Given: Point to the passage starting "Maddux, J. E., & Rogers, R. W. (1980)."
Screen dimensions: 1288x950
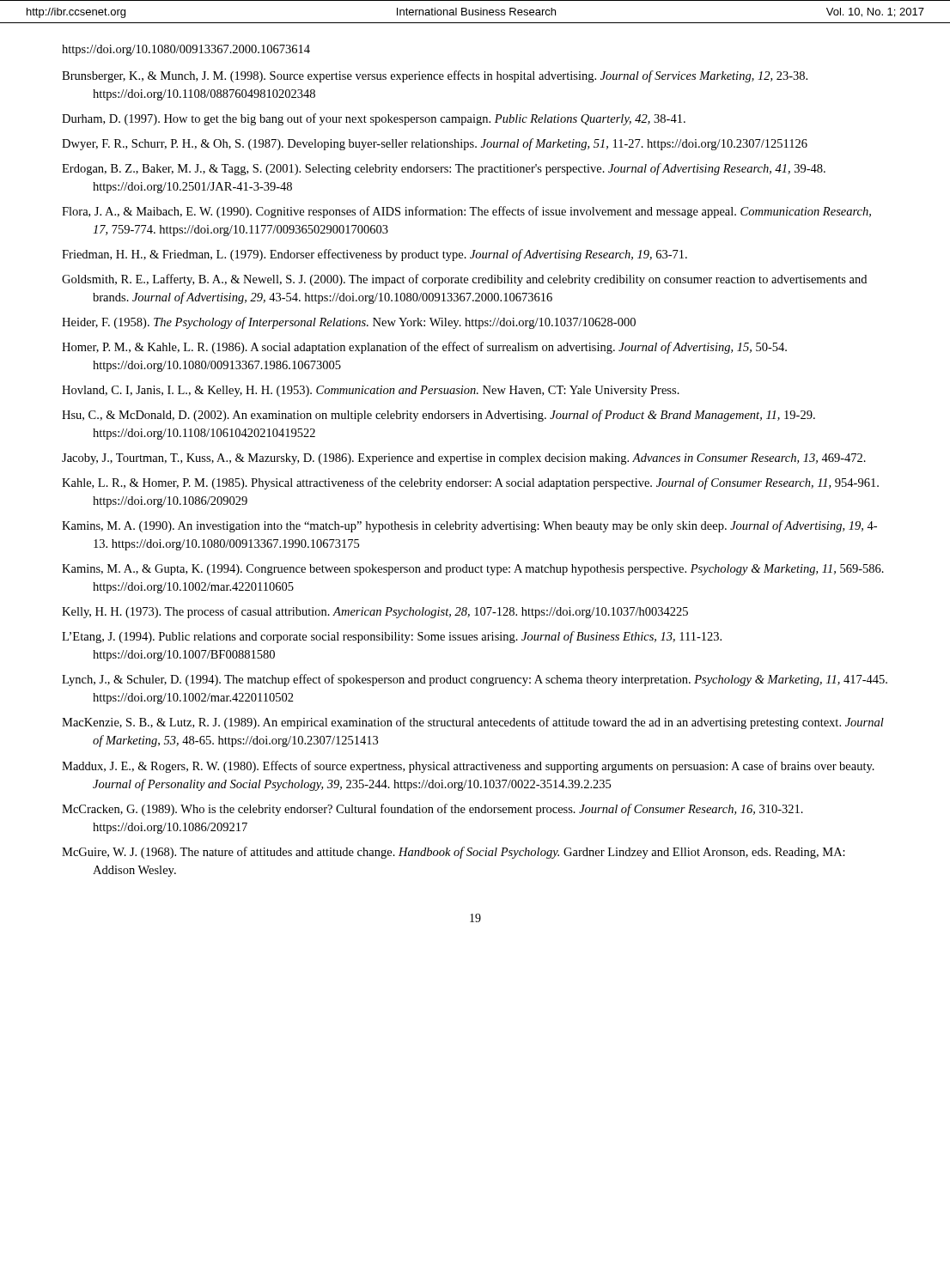Looking at the screenshot, I should pyautogui.click(x=468, y=775).
